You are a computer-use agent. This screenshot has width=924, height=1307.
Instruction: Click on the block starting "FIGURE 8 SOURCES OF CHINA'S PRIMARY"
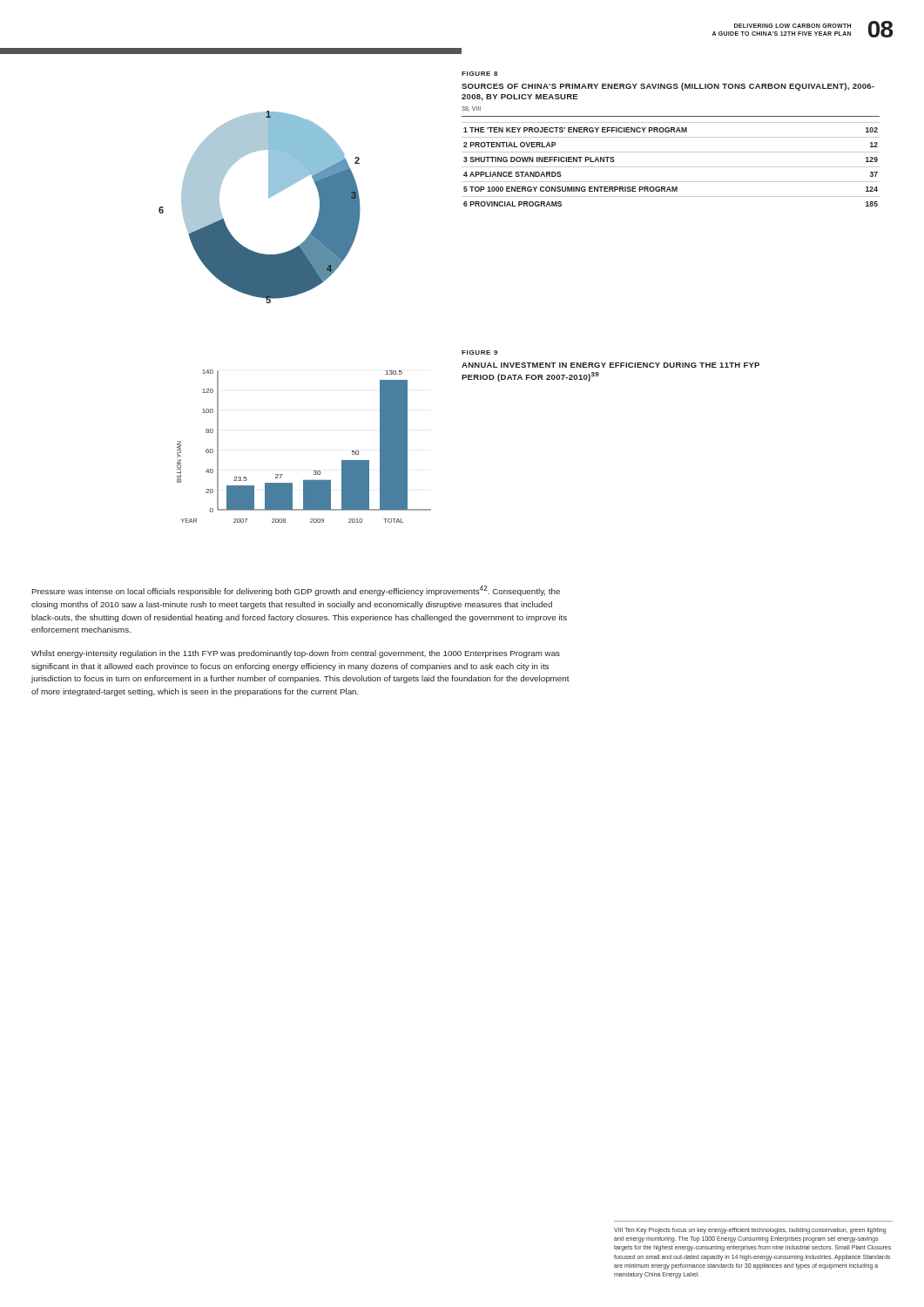[671, 140]
